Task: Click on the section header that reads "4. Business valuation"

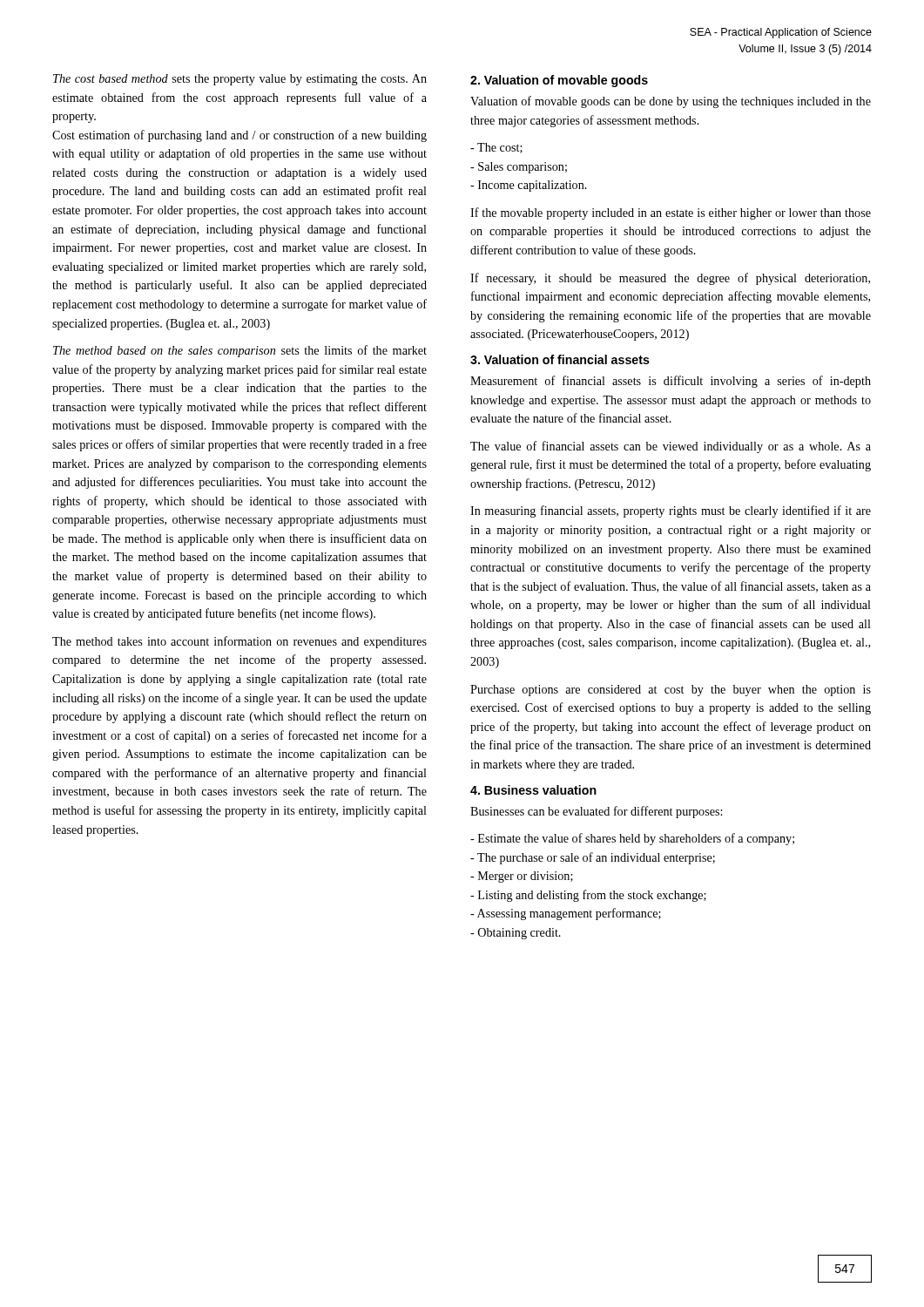Action: 533,790
